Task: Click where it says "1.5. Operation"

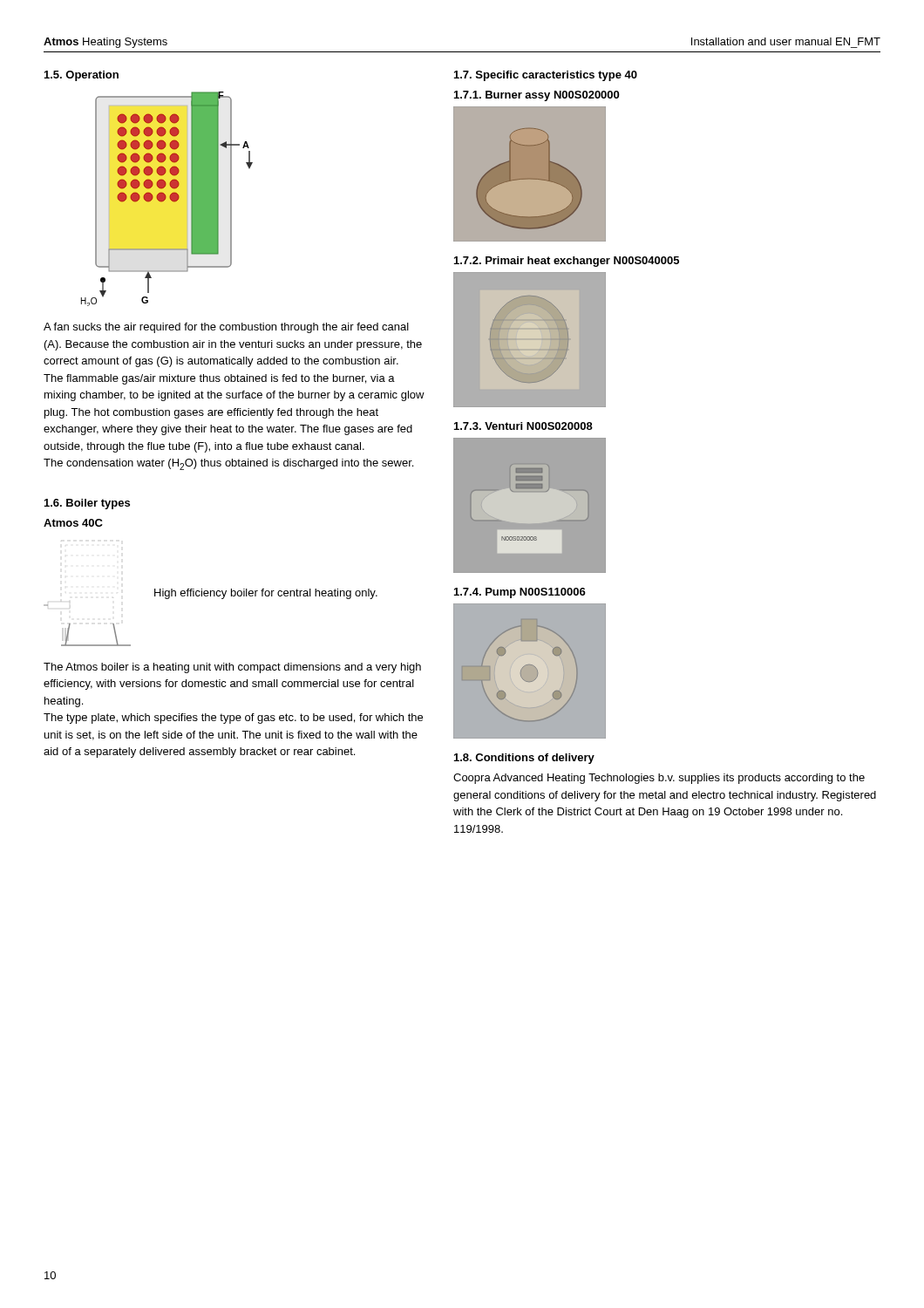Action: coord(81,75)
